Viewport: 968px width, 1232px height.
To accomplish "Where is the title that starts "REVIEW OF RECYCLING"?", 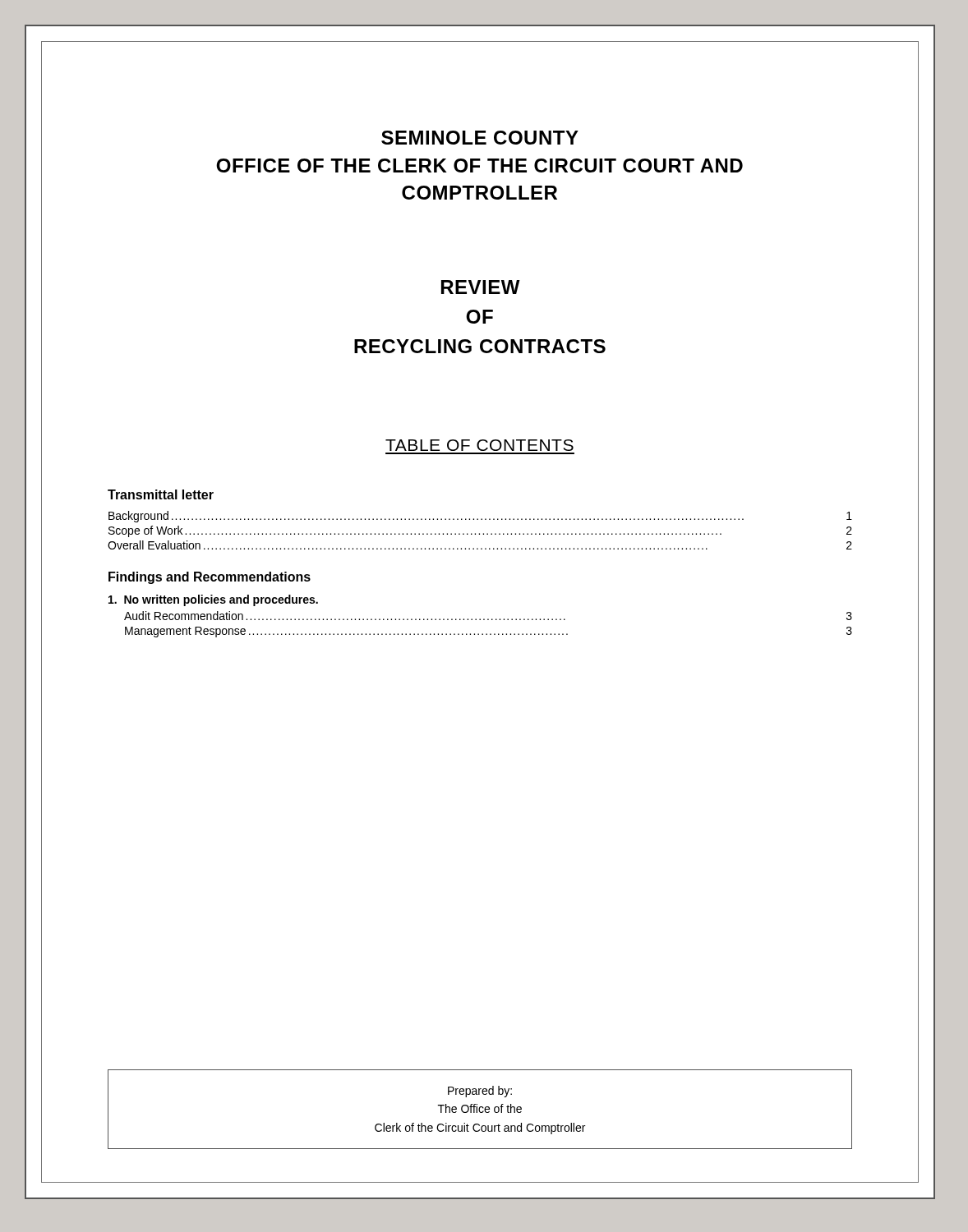I will click(480, 317).
